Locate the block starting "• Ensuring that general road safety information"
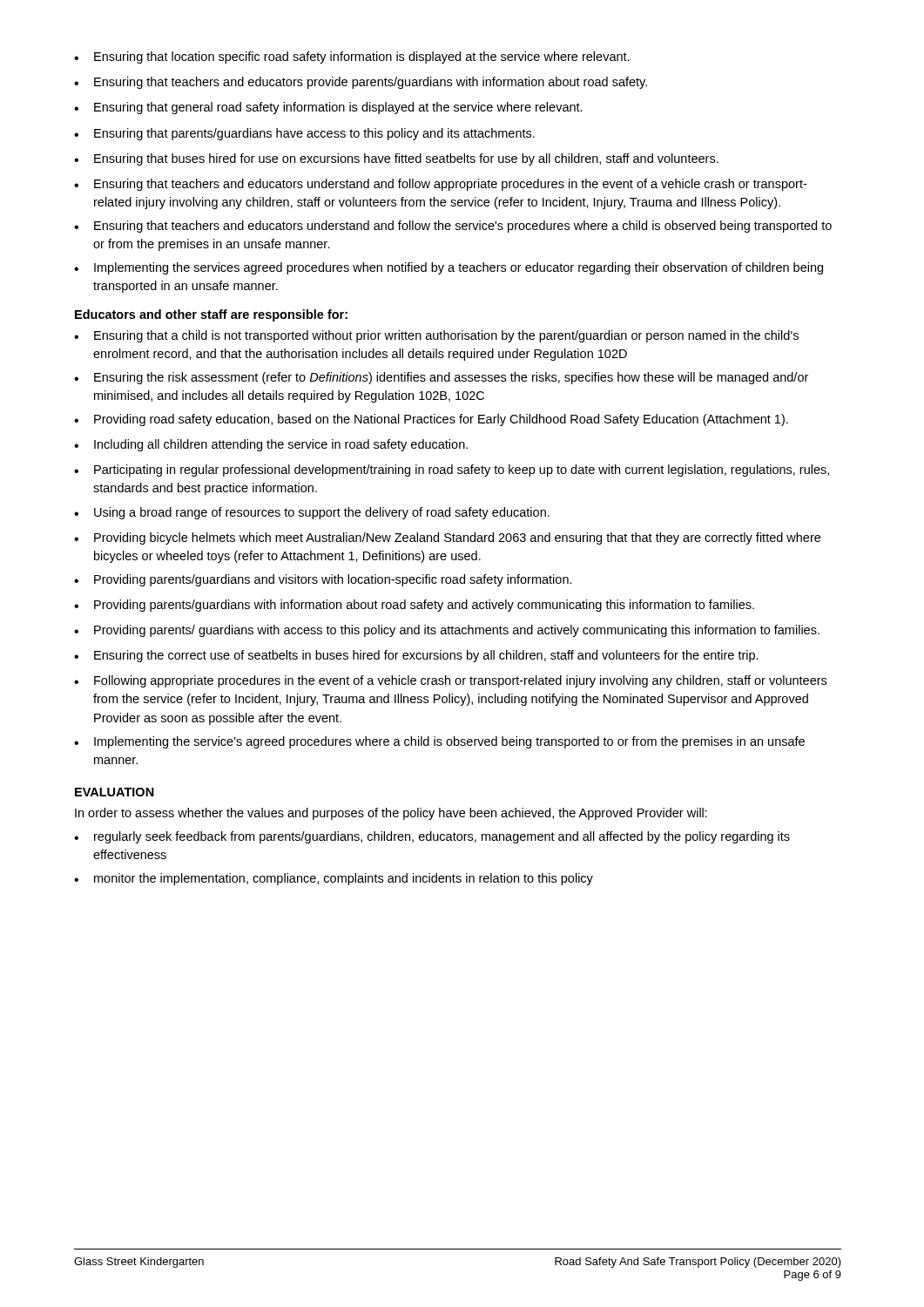The height and width of the screenshot is (1307, 924). [x=458, y=109]
